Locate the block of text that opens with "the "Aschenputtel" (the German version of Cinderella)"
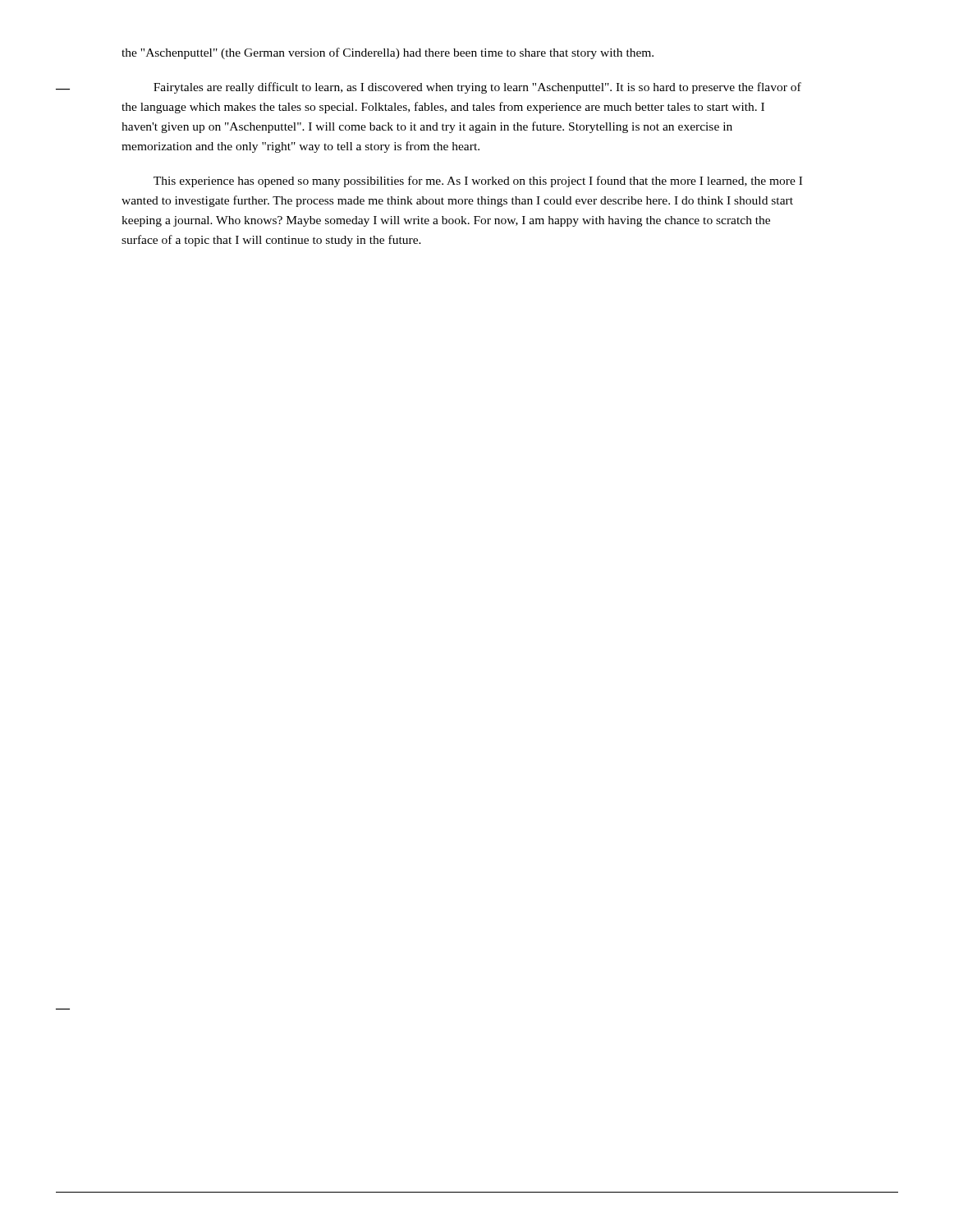 (x=388, y=52)
